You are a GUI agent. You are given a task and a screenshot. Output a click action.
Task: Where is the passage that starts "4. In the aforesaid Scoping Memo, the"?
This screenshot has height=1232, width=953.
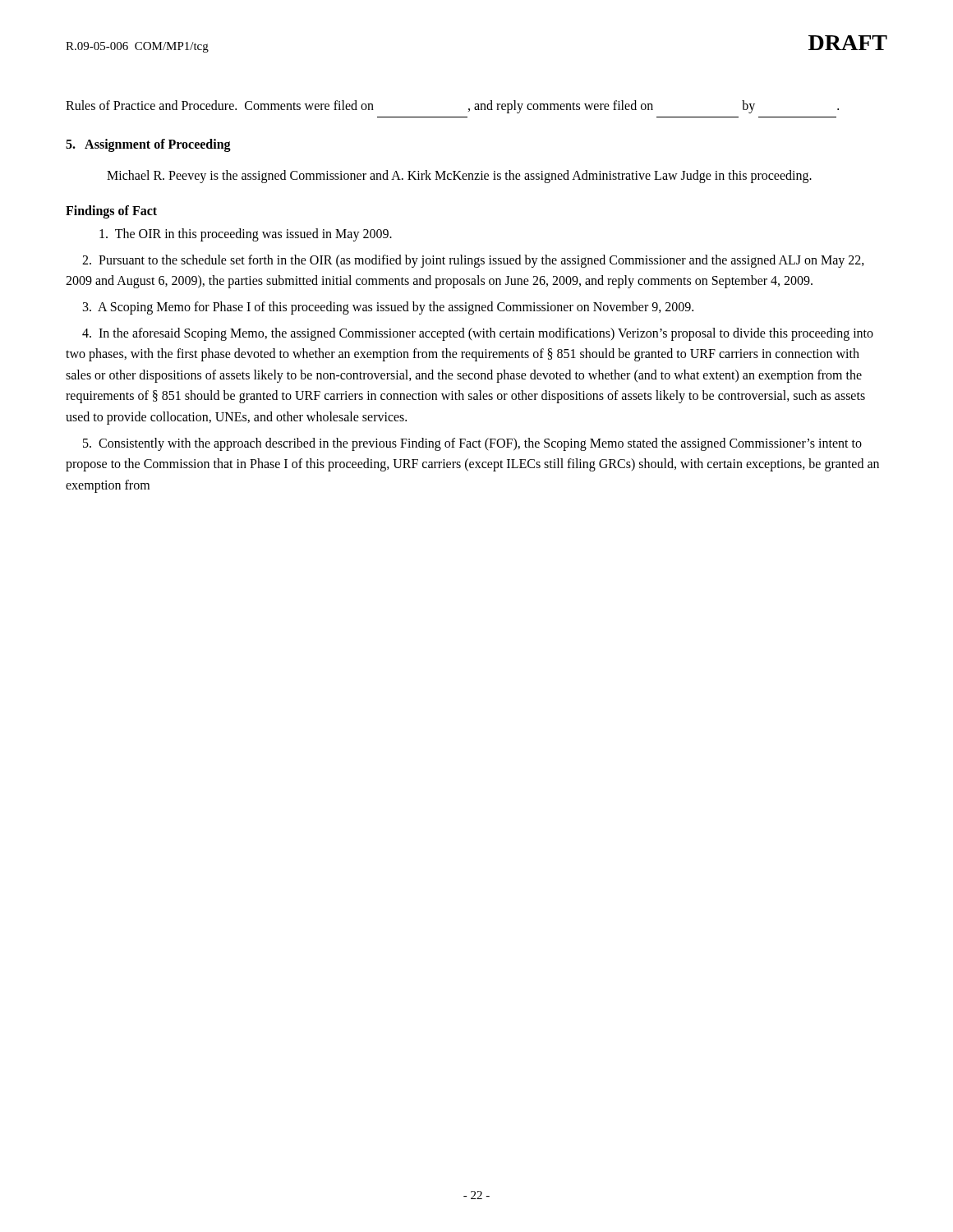pyautogui.click(x=476, y=375)
